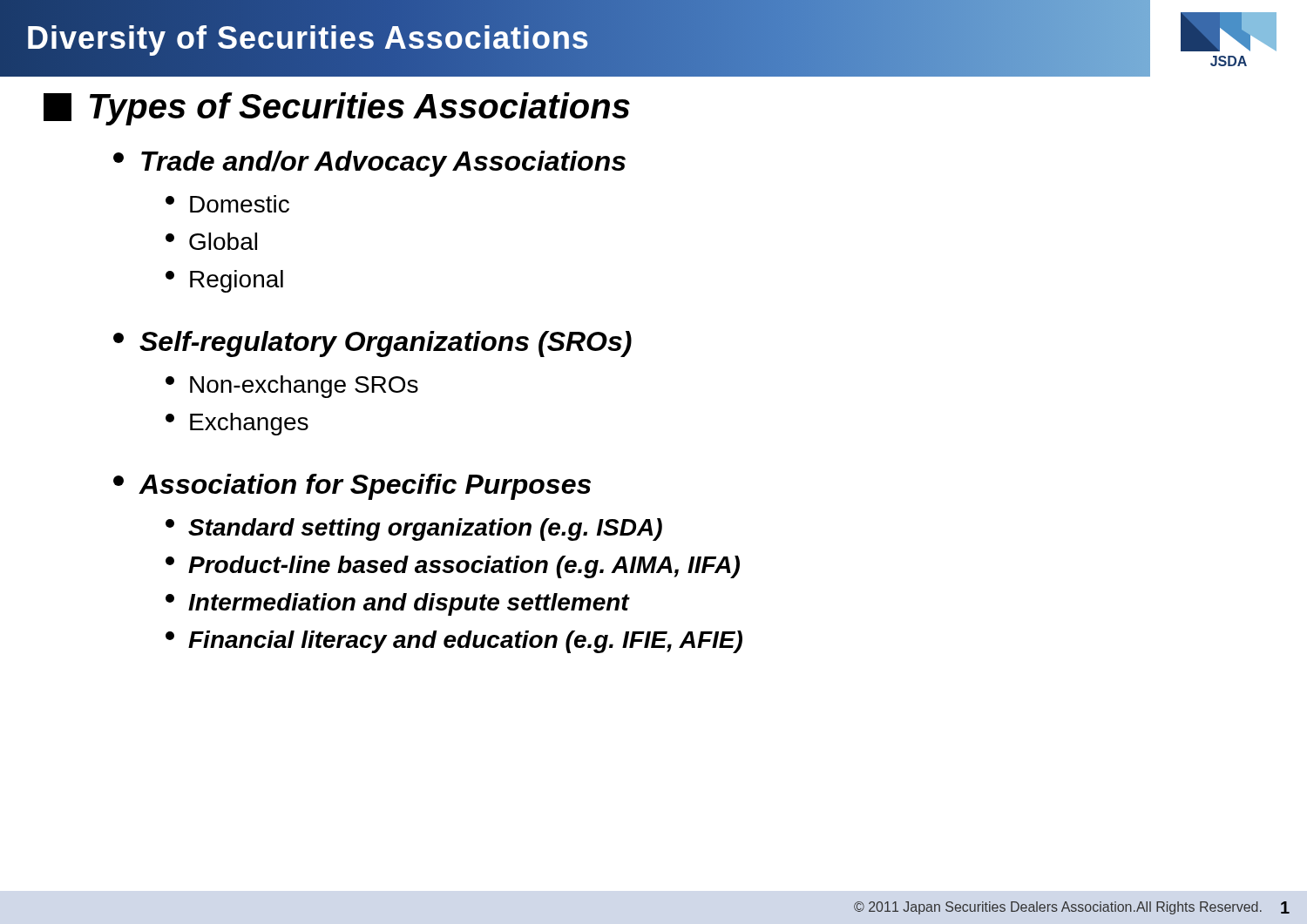This screenshot has width=1307, height=924.
Task: Click where it says "Intermediation and dispute settlement"
Action: coord(397,602)
